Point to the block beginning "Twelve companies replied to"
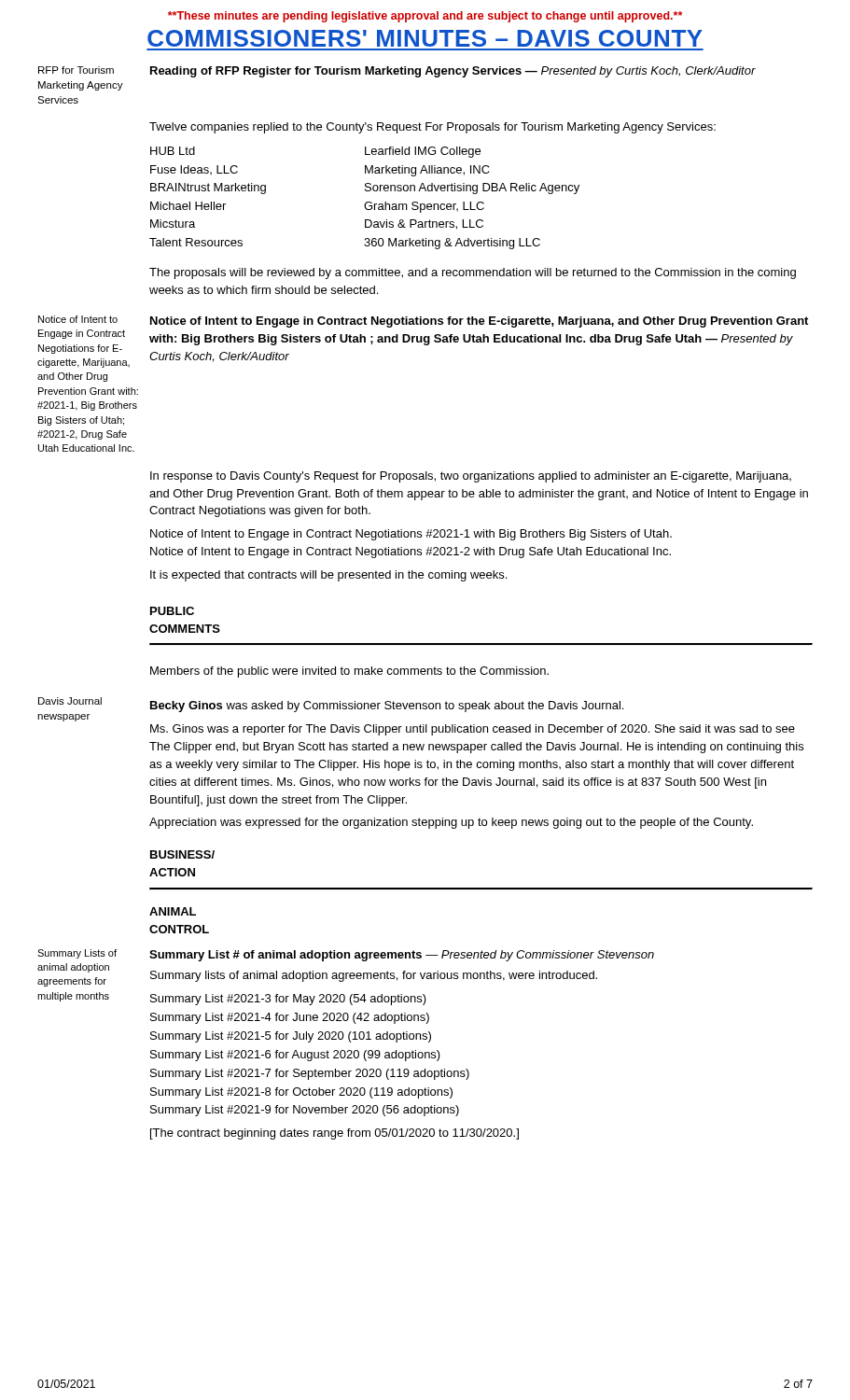 [481, 185]
